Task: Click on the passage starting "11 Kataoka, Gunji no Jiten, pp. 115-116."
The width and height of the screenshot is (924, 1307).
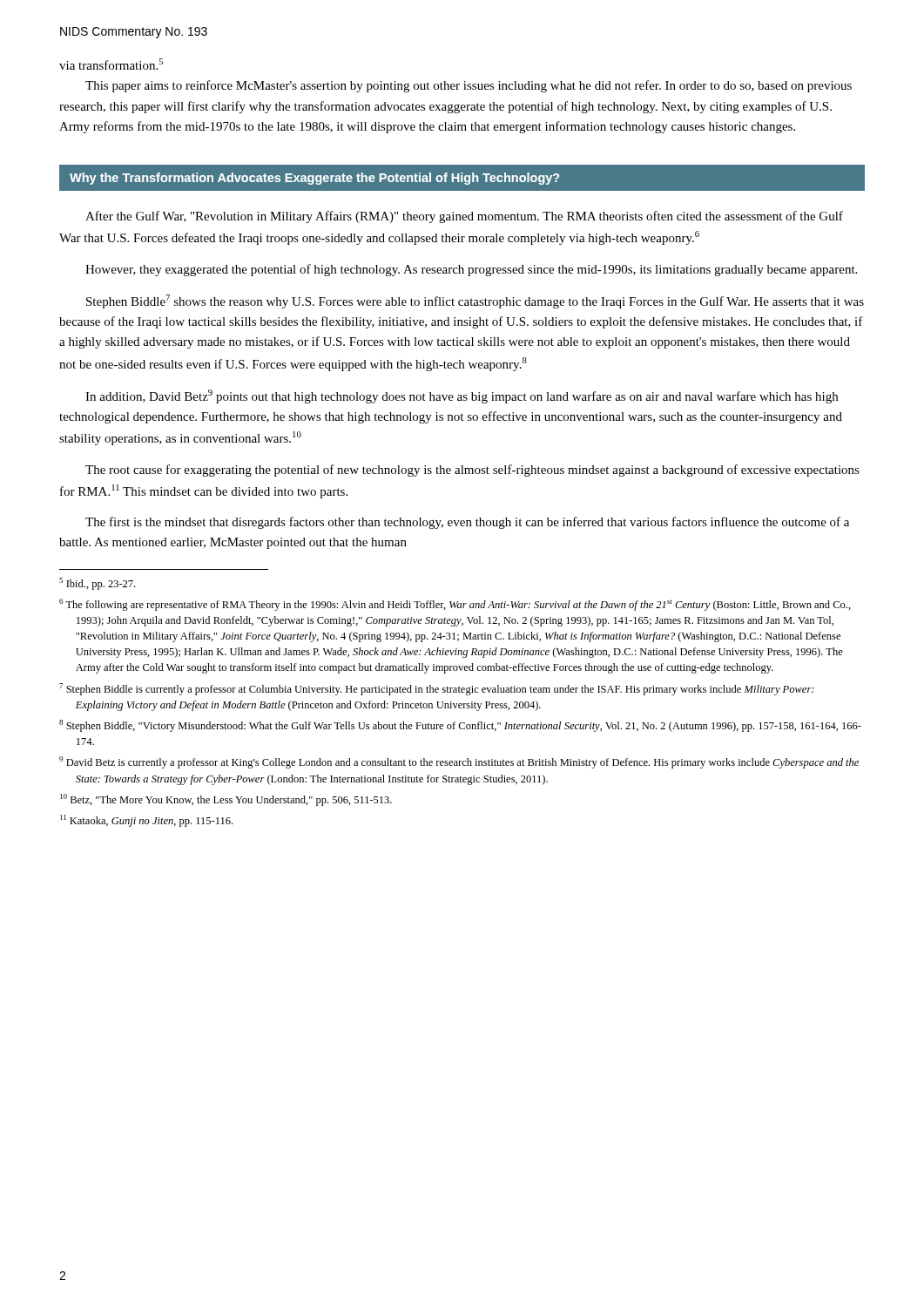Action: (146, 820)
